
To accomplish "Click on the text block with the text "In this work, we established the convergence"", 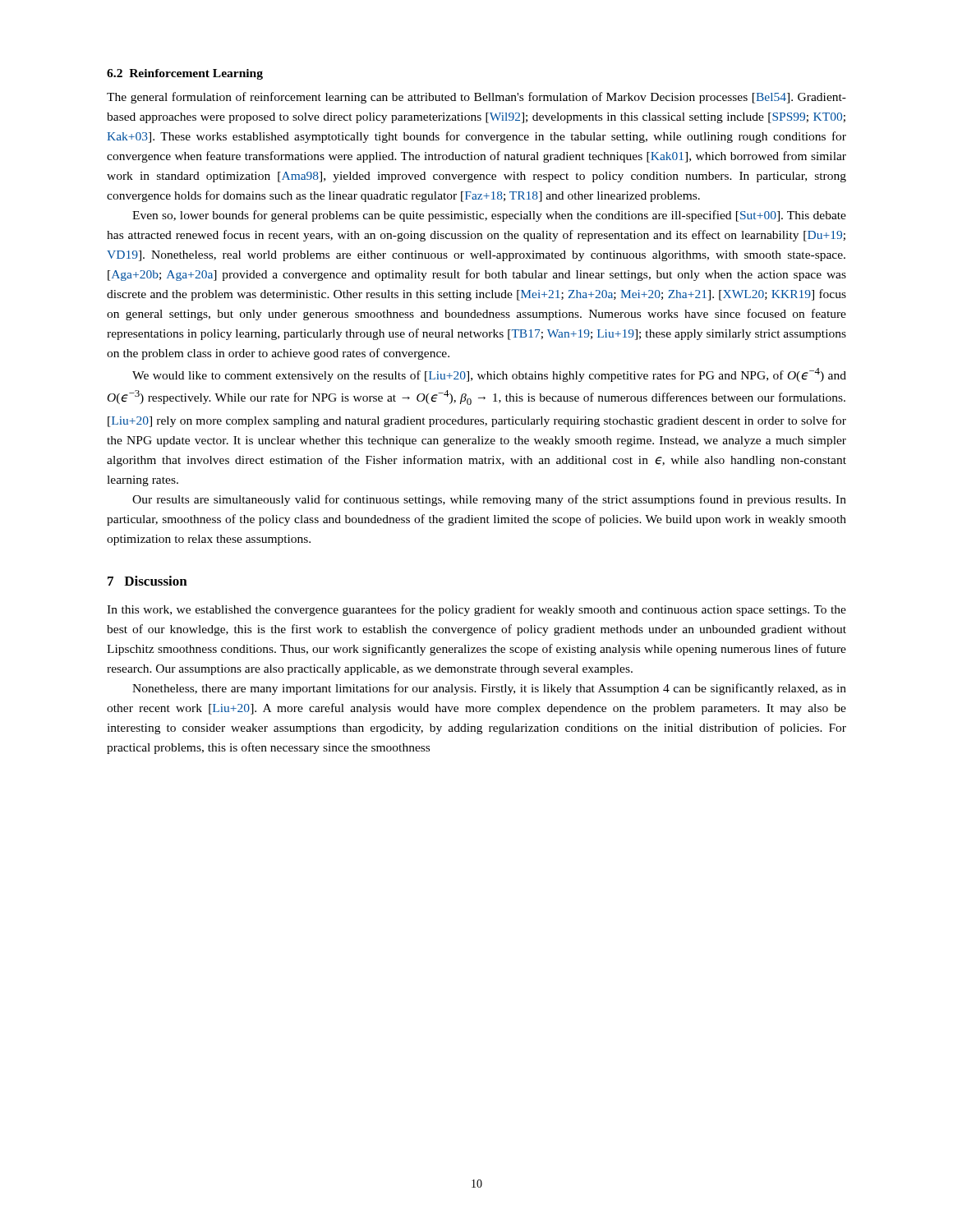I will (x=476, y=639).
